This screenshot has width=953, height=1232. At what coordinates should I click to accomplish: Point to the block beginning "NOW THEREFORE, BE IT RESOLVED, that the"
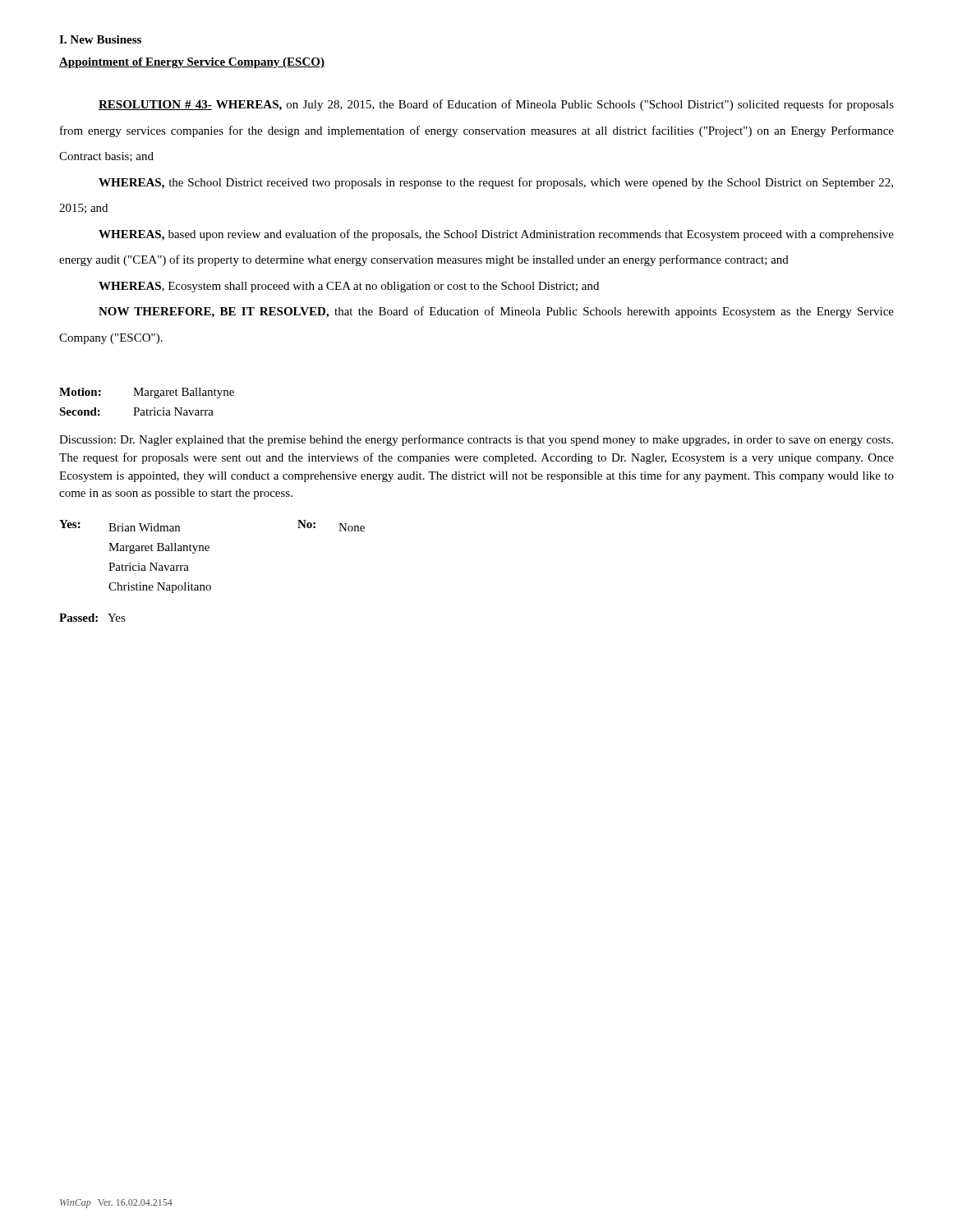pyautogui.click(x=476, y=325)
